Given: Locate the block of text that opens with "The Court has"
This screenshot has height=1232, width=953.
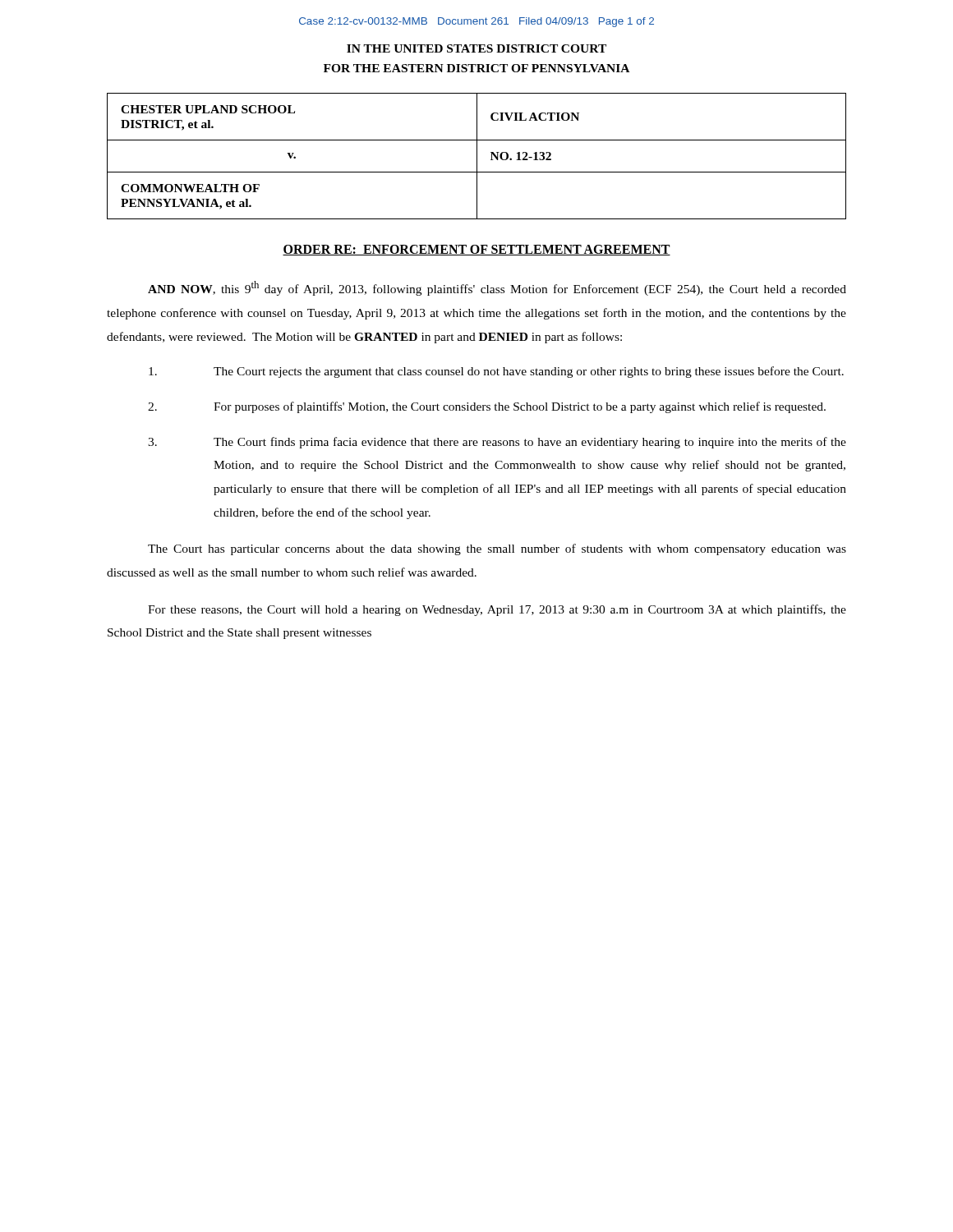Looking at the screenshot, I should click(x=476, y=560).
